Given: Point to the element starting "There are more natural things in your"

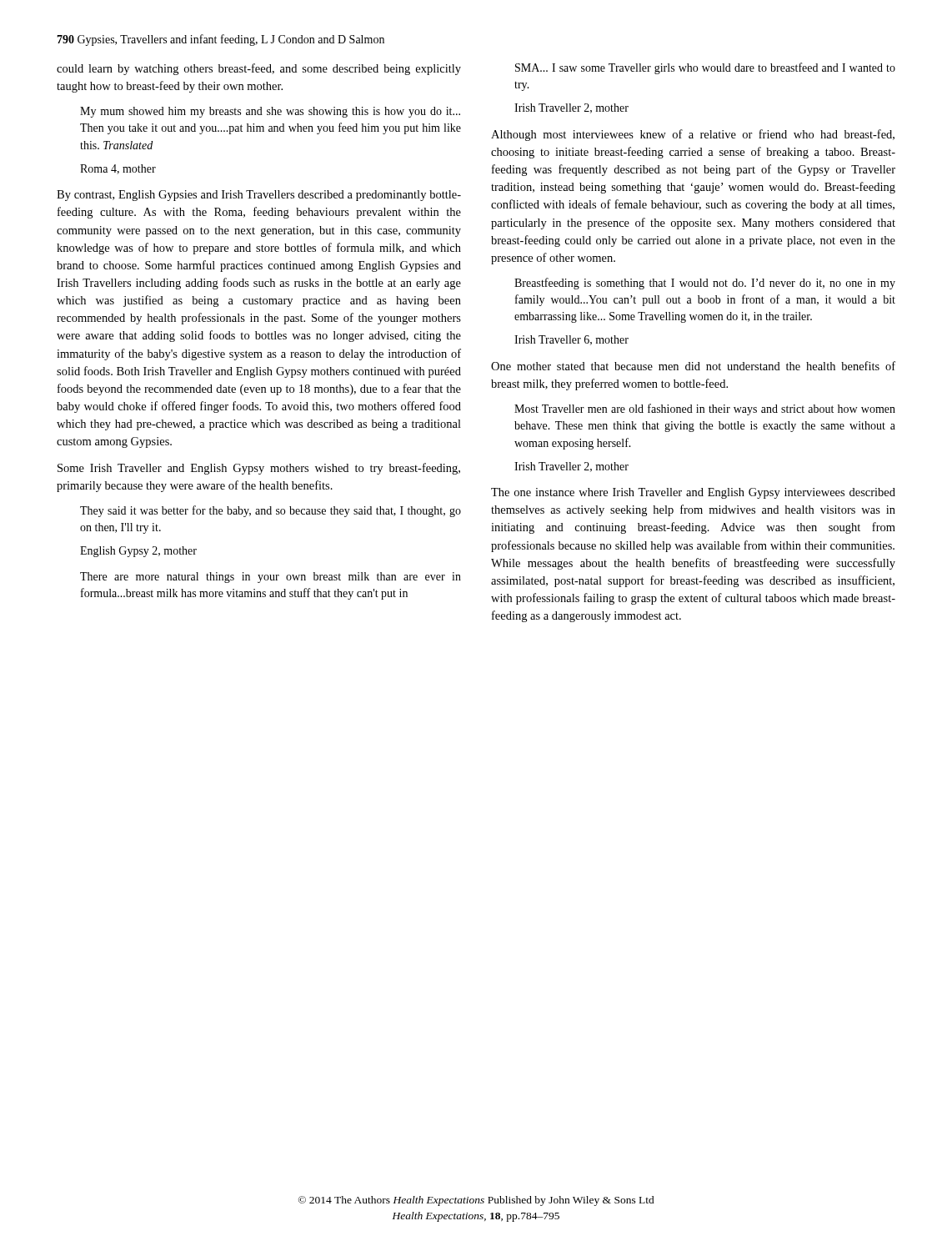Looking at the screenshot, I should tap(271, 585).
